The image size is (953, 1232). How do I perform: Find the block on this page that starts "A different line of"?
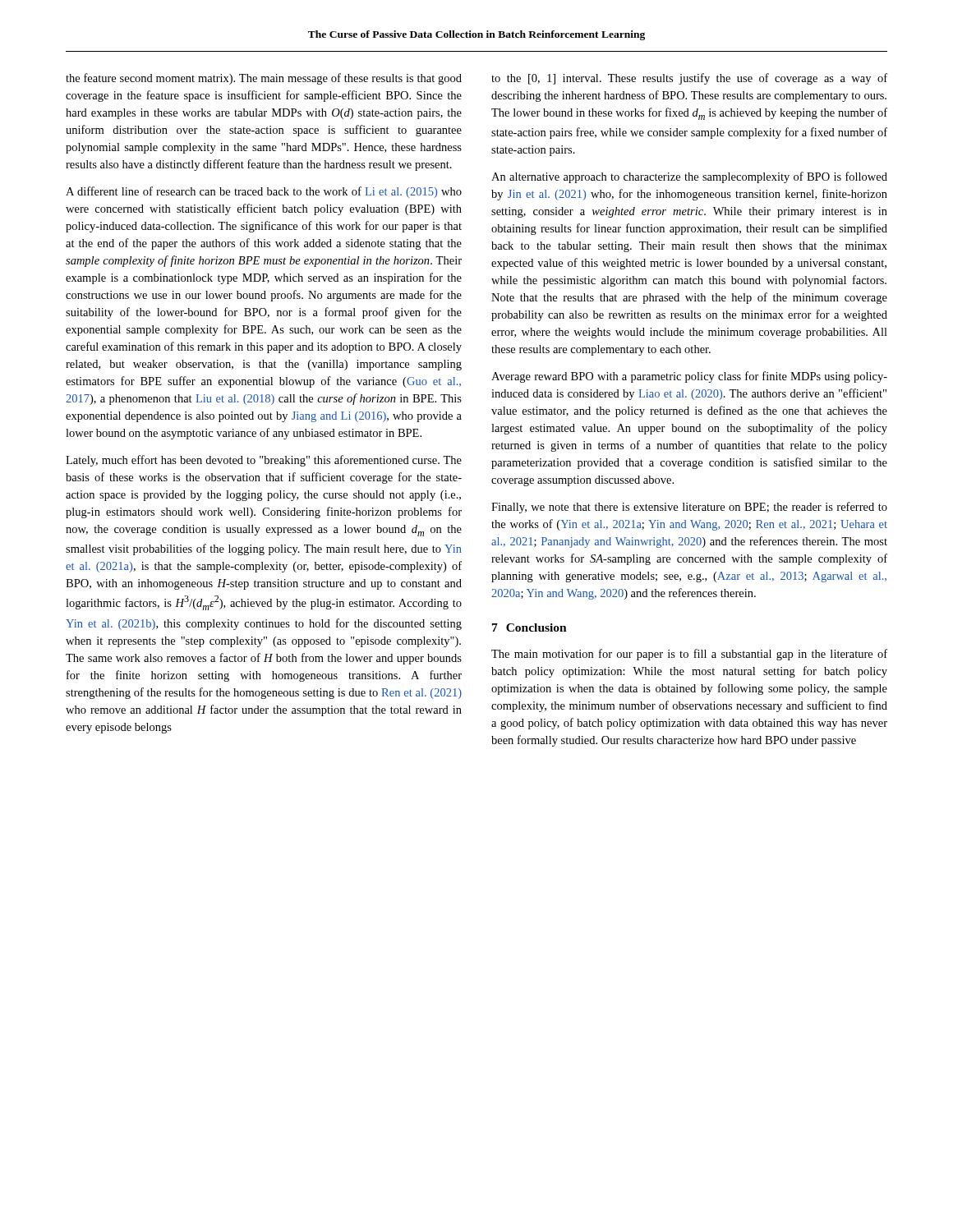coord(264,312)
